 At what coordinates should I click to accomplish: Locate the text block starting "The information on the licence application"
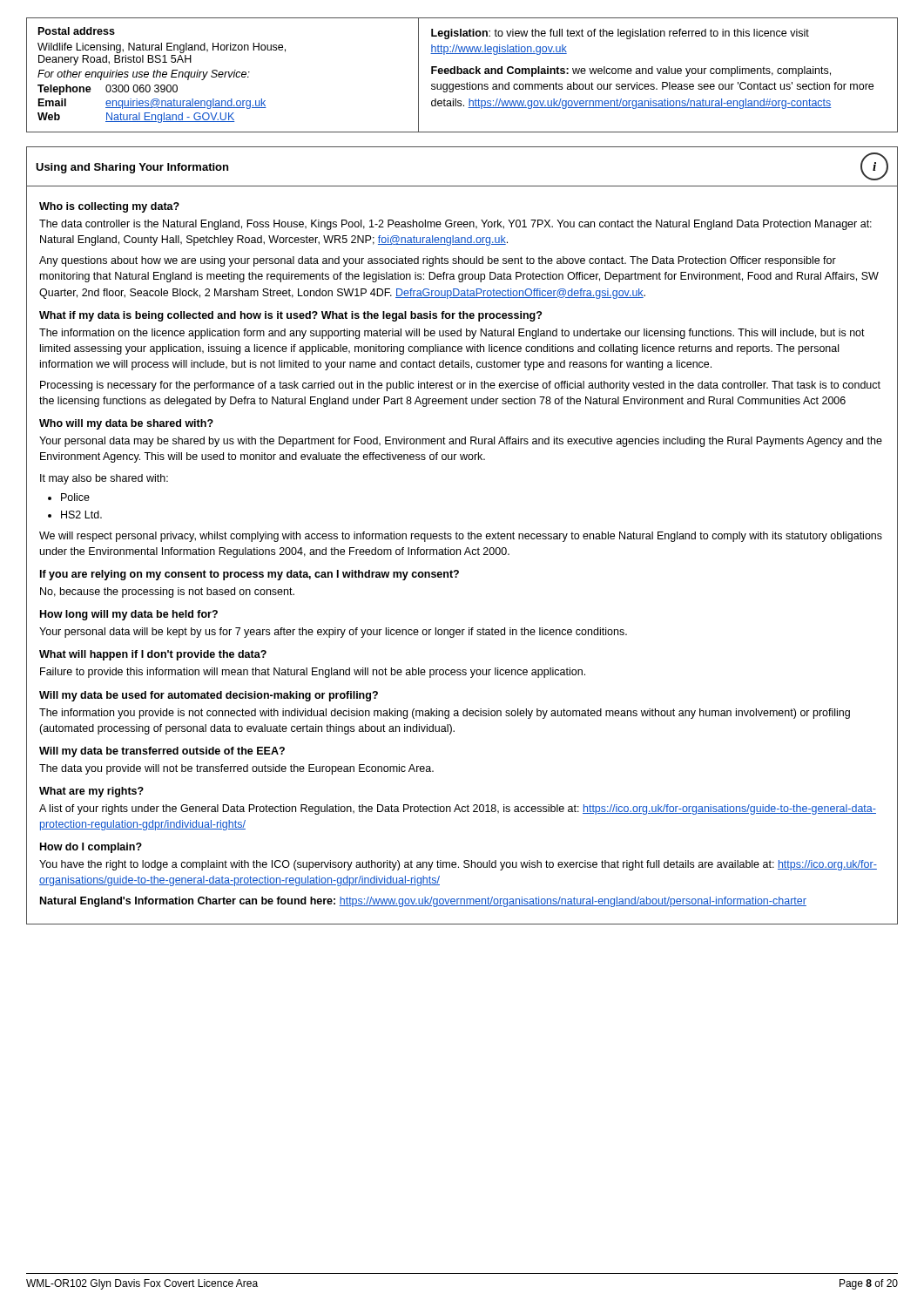[x=452, y=348]
